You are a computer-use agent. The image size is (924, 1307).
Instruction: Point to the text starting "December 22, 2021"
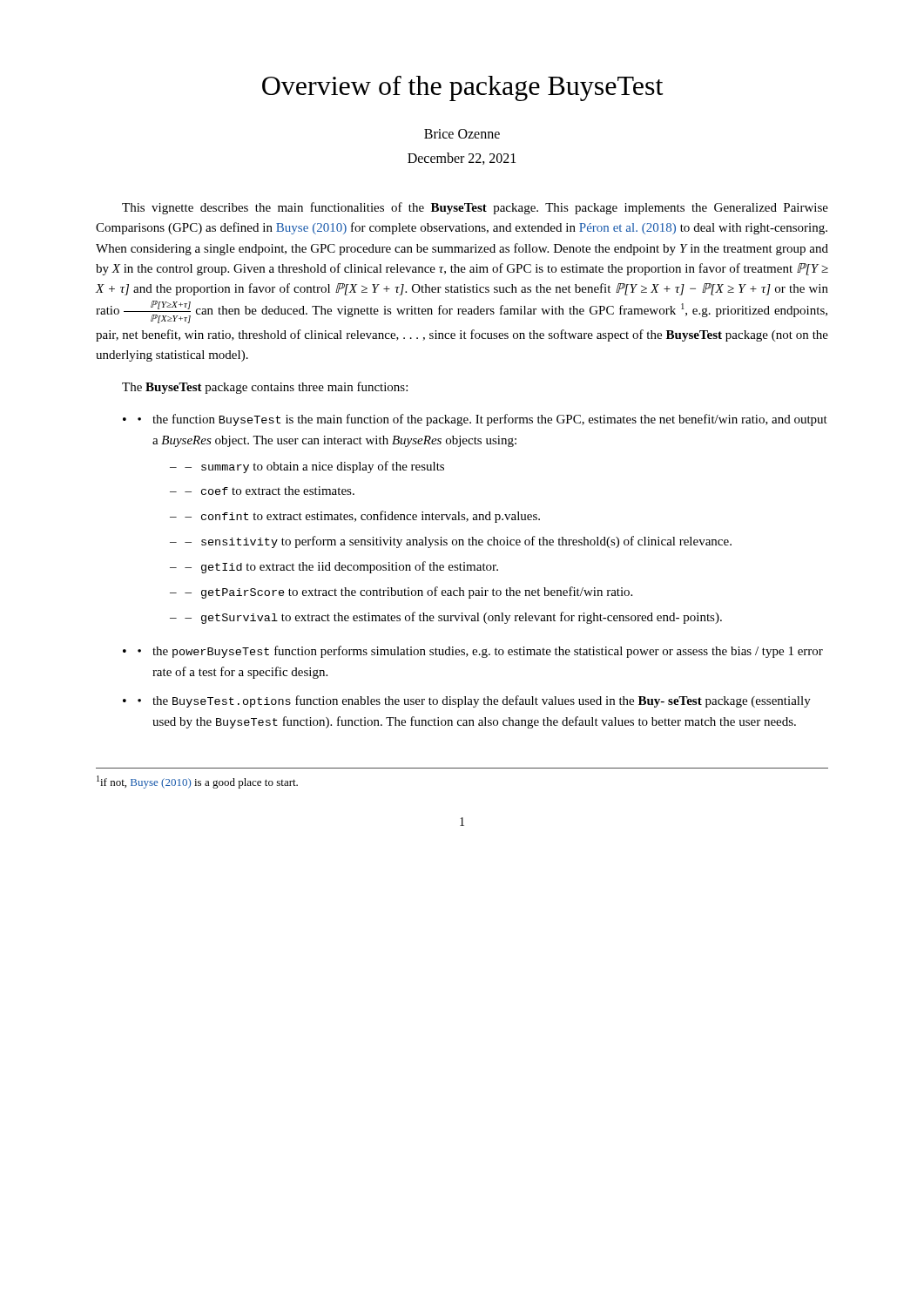click(x=462, y=159)
